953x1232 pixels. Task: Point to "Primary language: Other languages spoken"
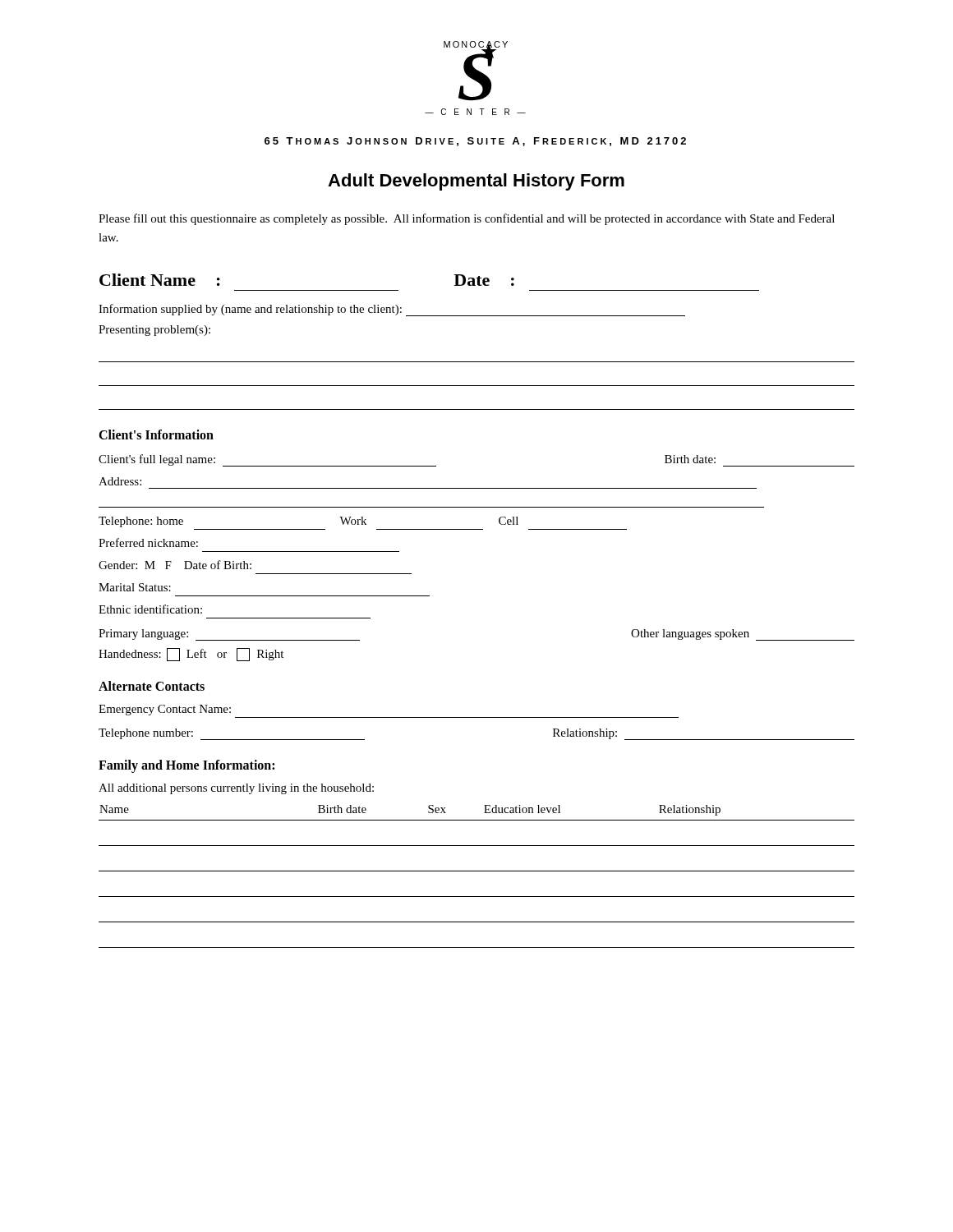pos(148,634)
